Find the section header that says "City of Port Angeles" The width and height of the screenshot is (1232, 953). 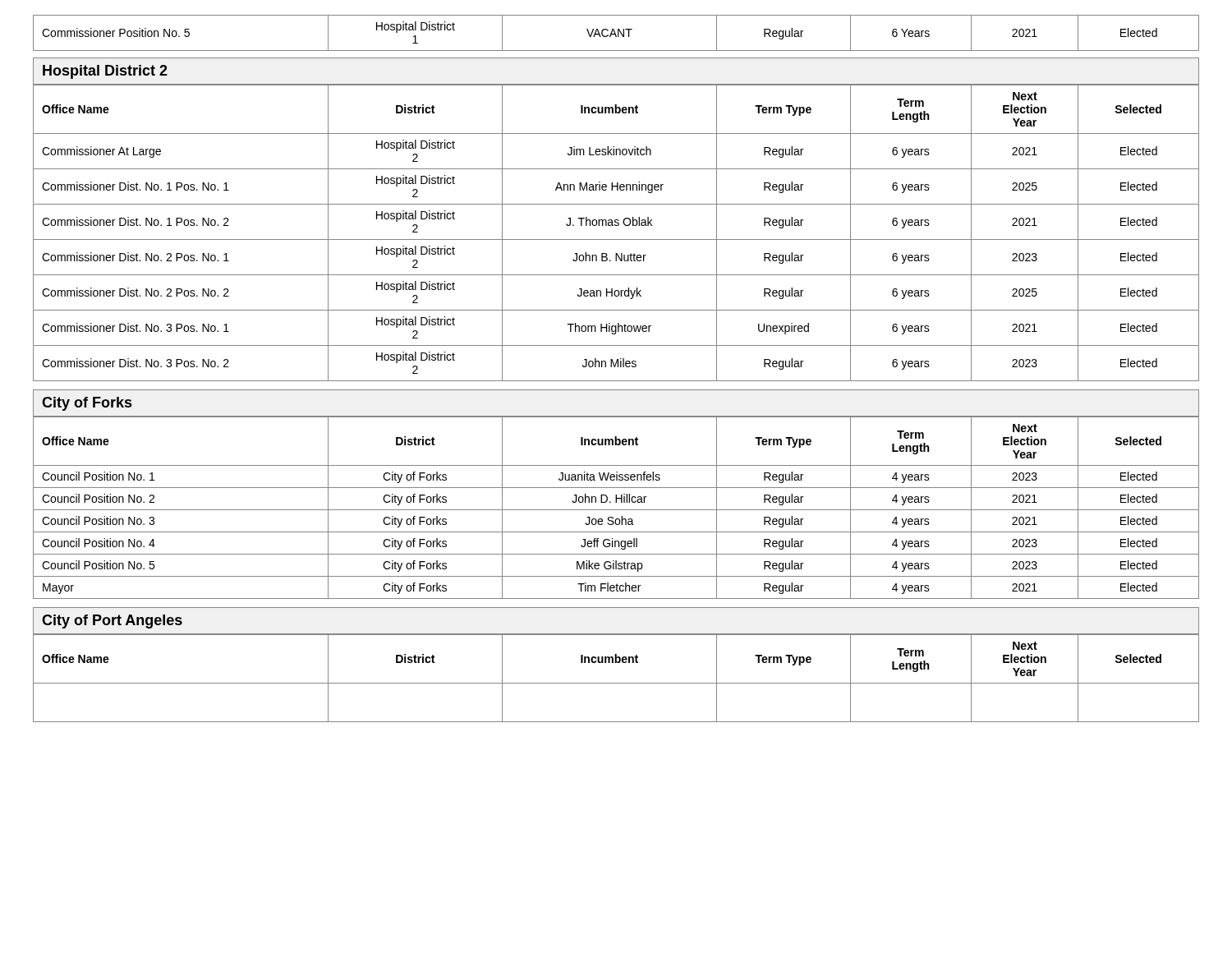pos(616,621)
